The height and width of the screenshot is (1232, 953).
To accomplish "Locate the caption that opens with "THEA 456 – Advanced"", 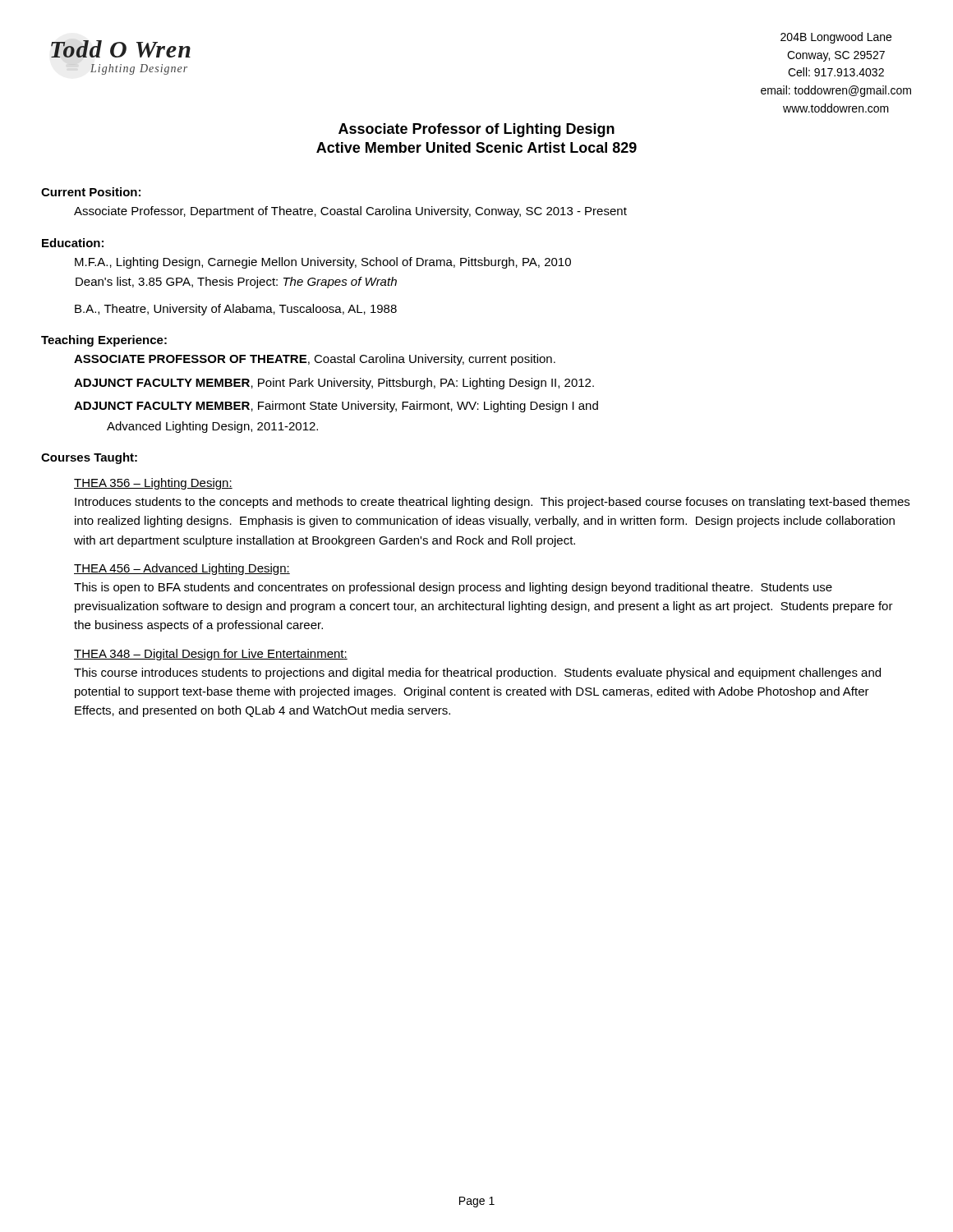I will click(x=182, y=568).
